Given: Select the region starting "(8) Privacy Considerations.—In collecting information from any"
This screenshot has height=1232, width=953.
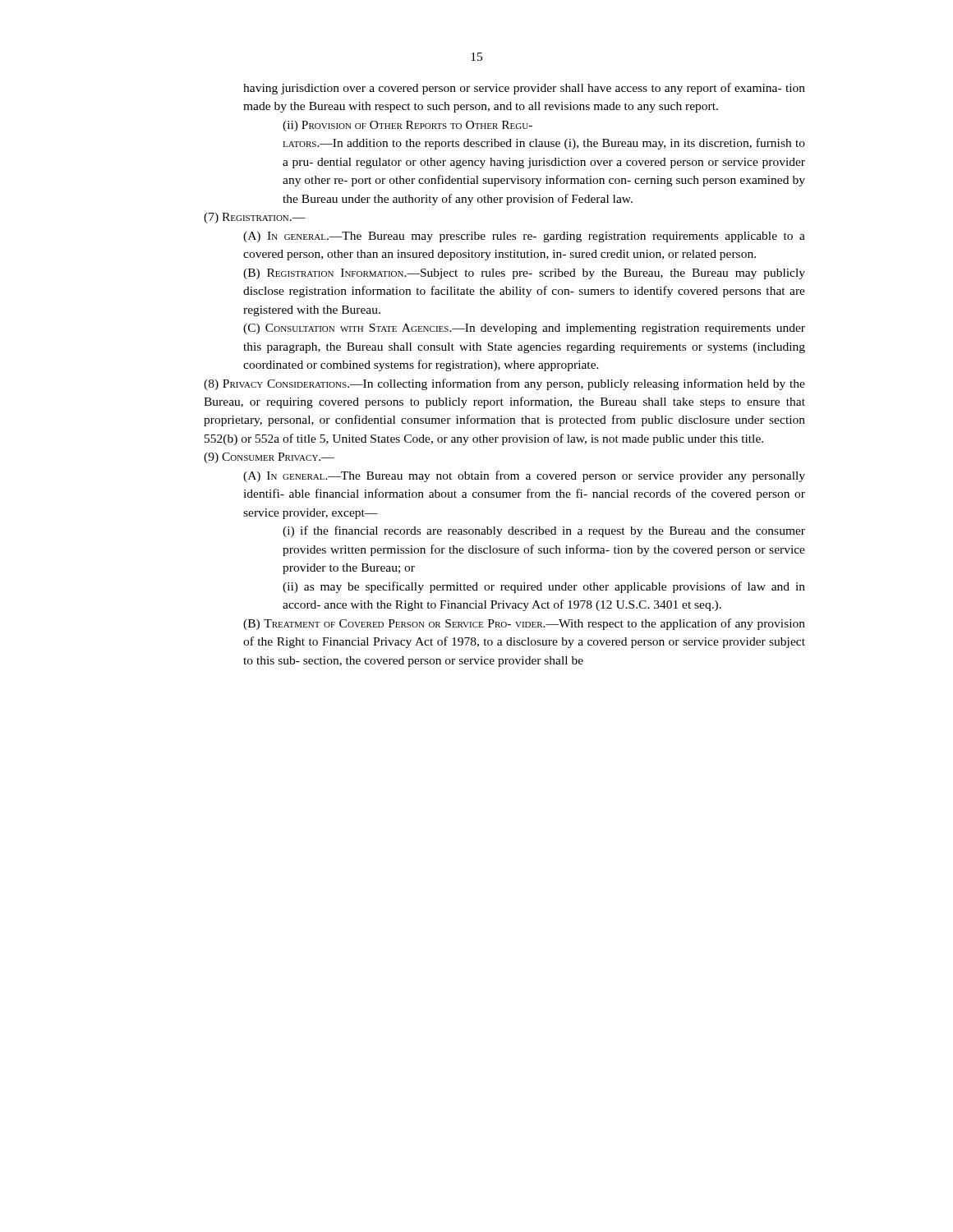Looking at the screenshot, I should click(x=504, y=411).
